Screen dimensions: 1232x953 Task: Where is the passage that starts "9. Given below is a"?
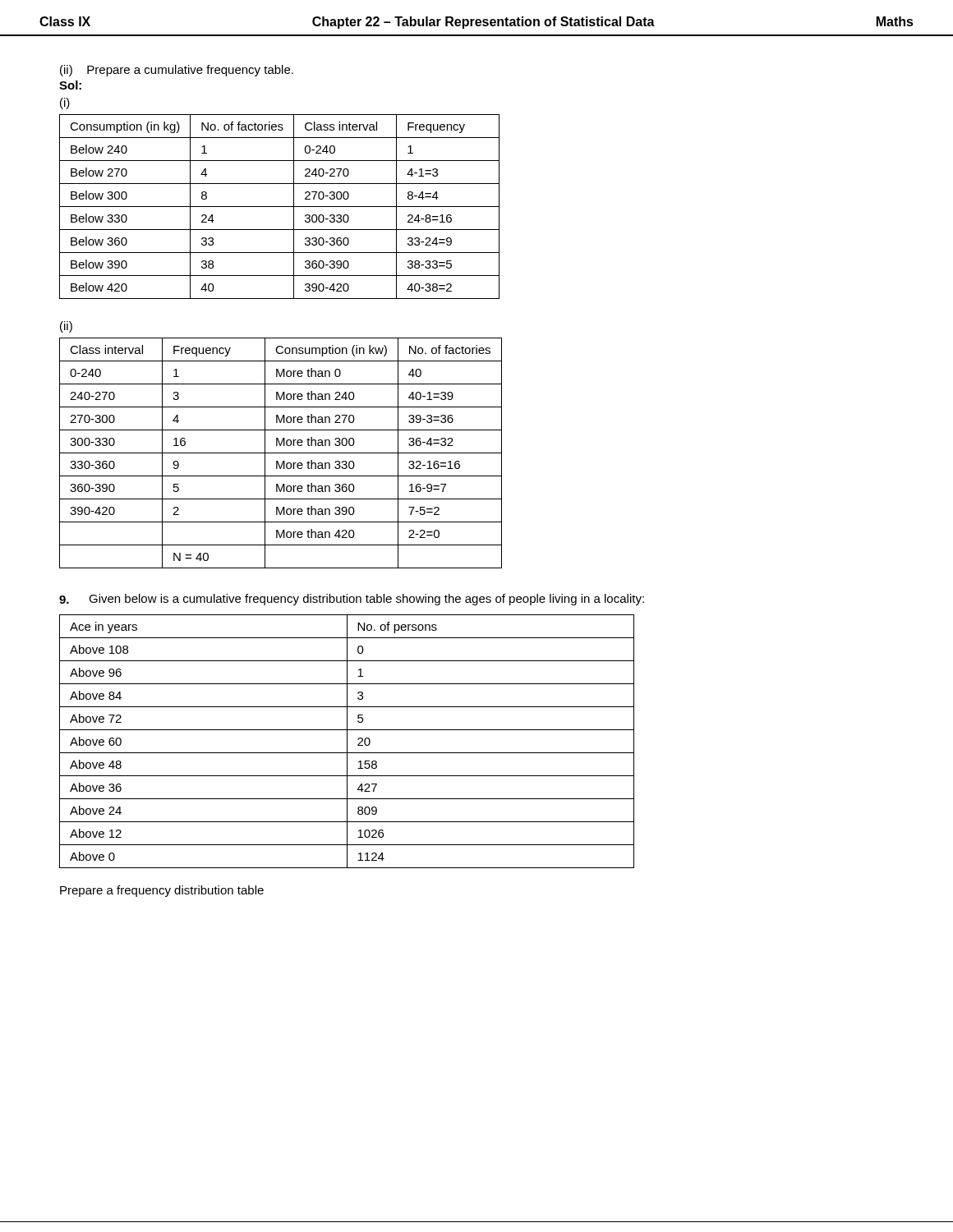click(476, 599)
